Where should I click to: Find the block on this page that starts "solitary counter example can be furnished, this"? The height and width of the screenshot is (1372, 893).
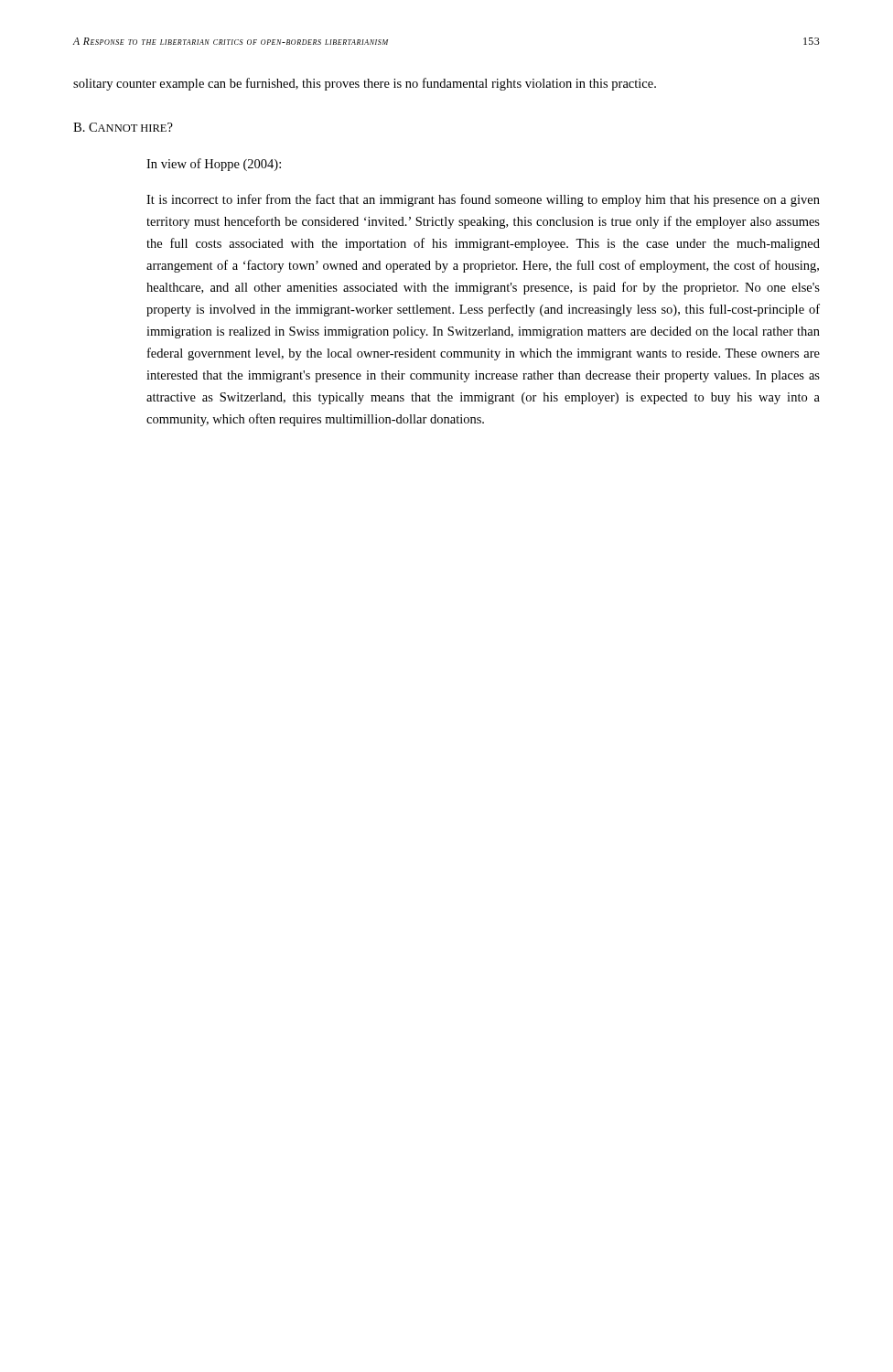365,83
